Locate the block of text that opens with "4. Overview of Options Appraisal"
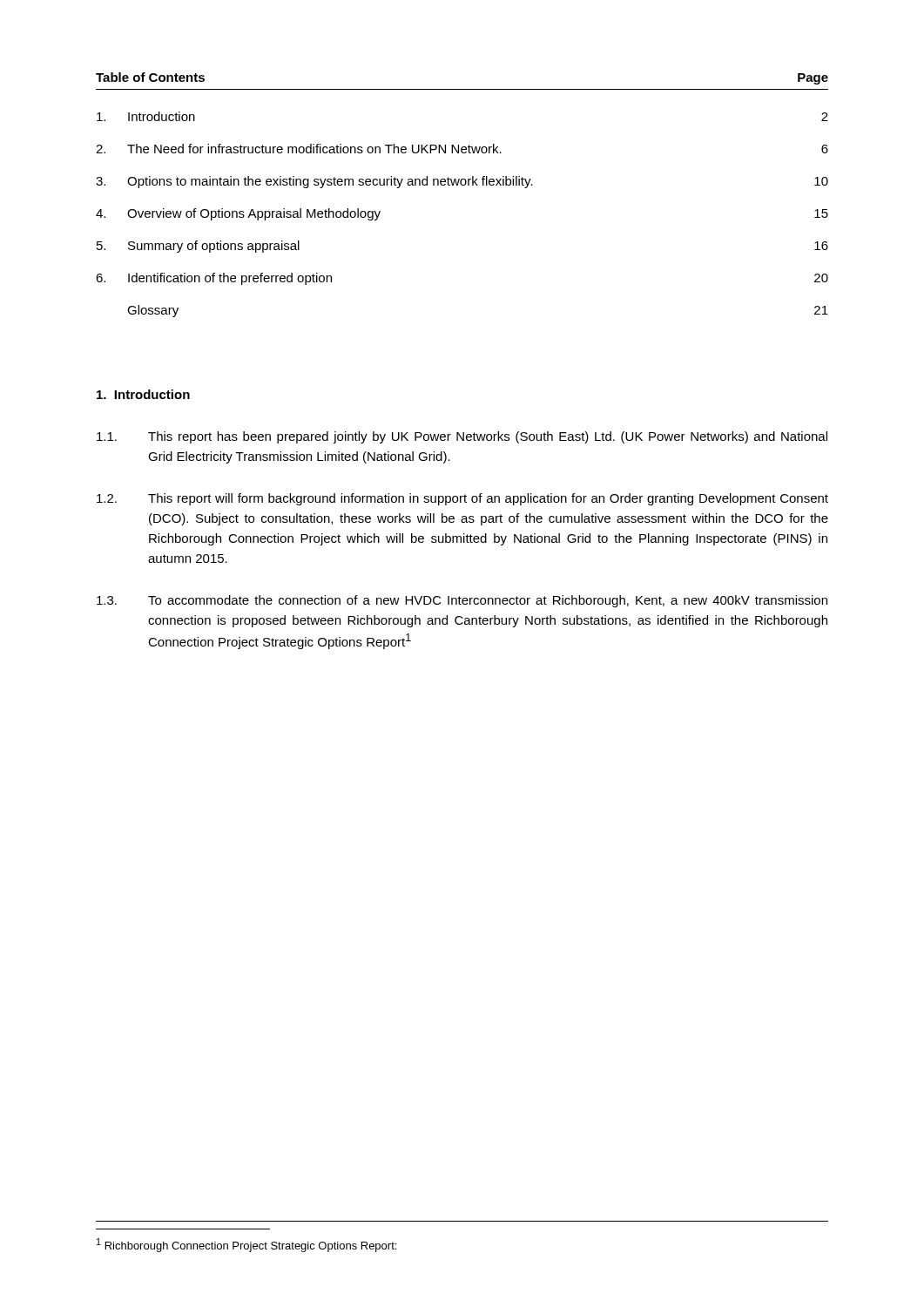The image size is (924, 1307). [258, 214]
